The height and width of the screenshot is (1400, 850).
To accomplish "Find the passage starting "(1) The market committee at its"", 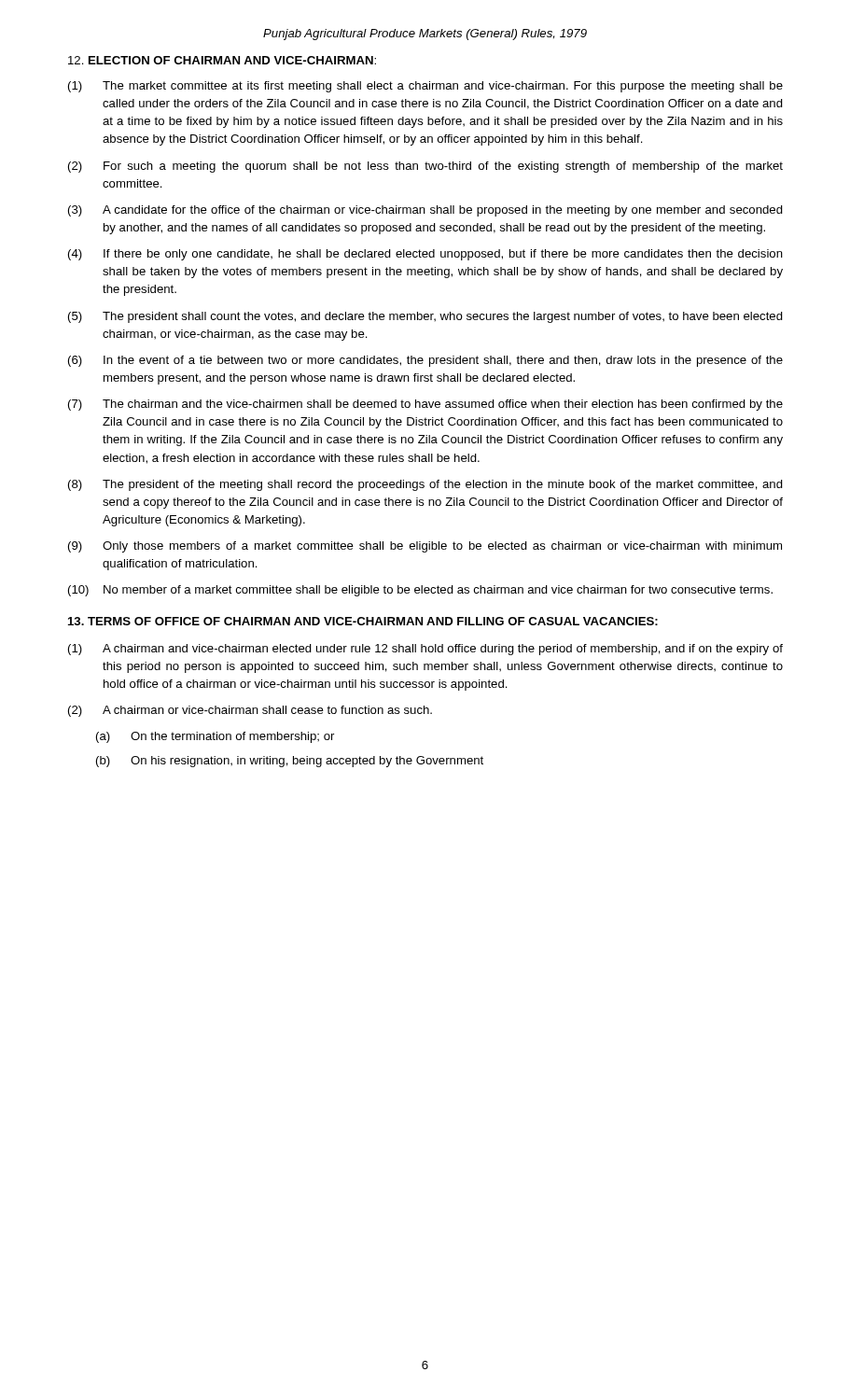I will (x=425, y=112).
